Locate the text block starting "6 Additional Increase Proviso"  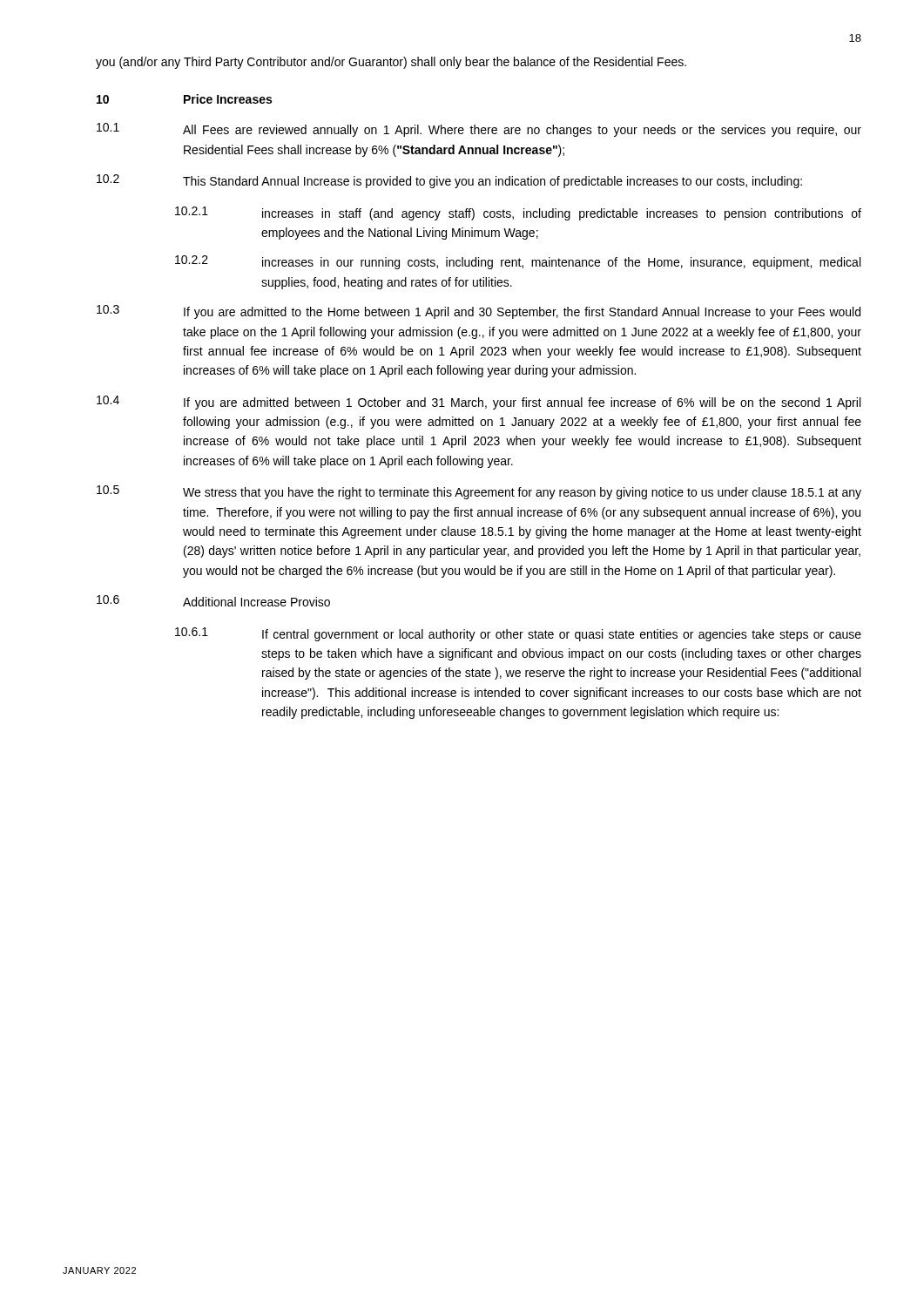[x=213, y=601]
